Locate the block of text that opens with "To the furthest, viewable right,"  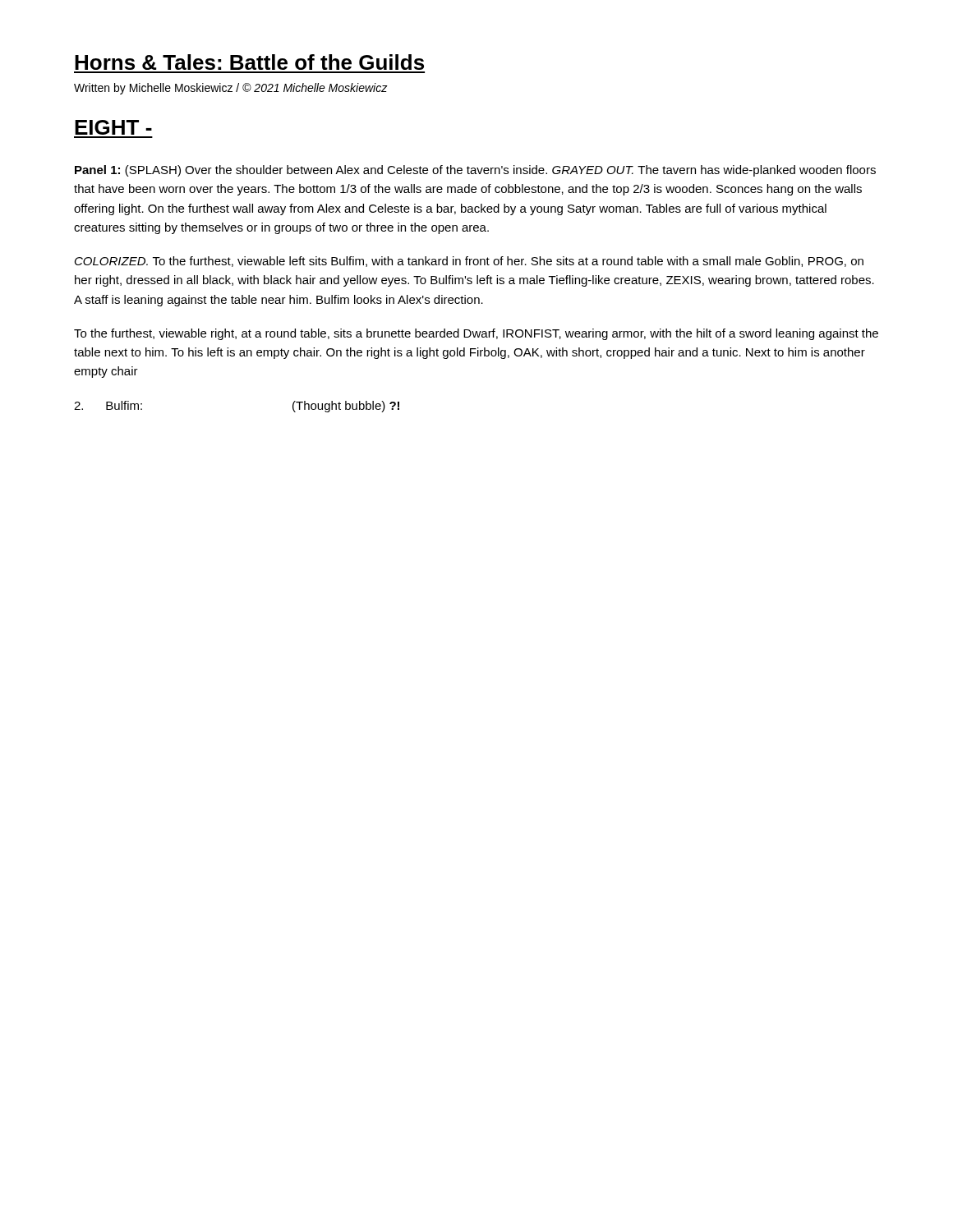[476, 352]
